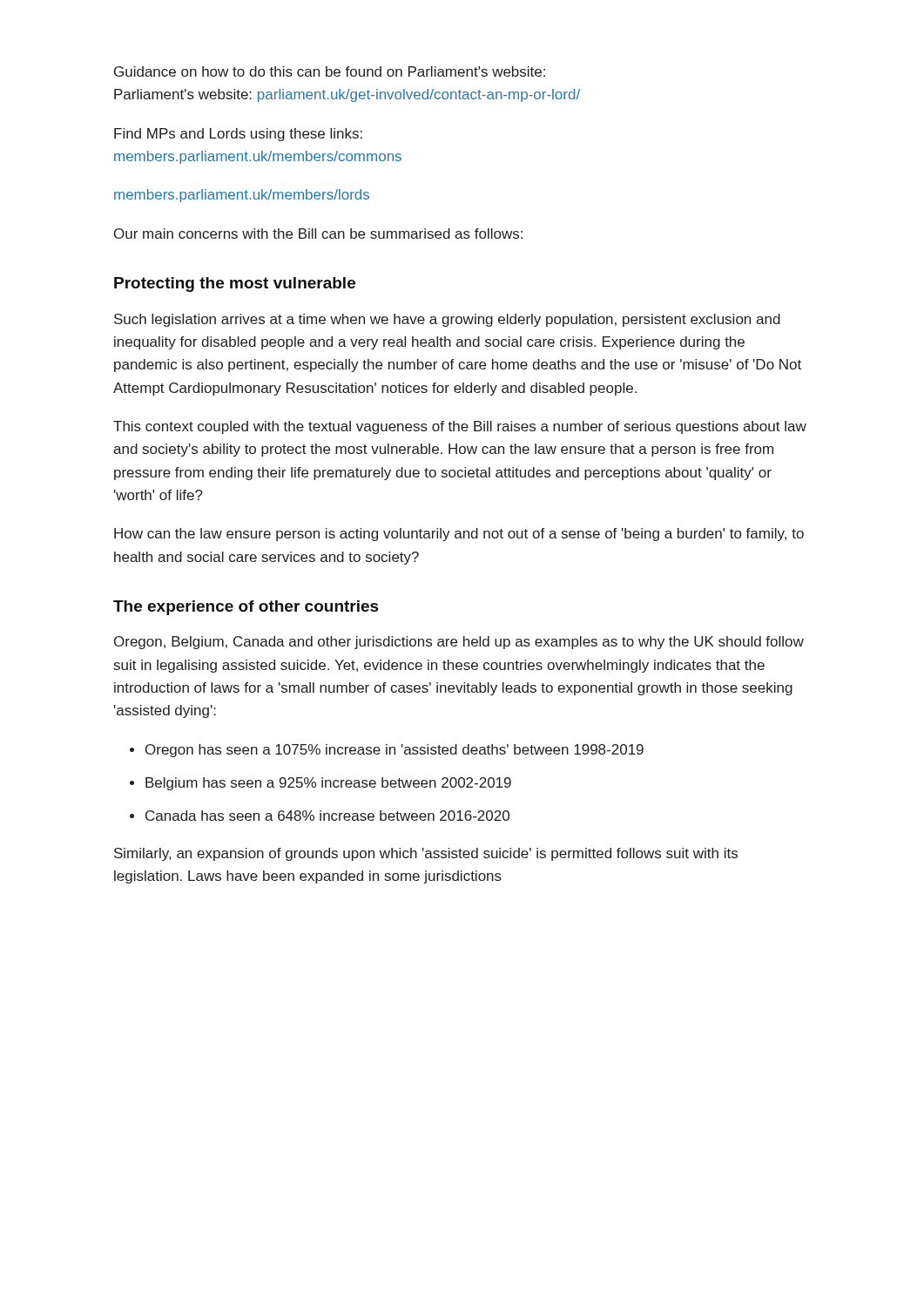
Task: Where is the section header that starts "The experience of other"?
Action: 246,606
